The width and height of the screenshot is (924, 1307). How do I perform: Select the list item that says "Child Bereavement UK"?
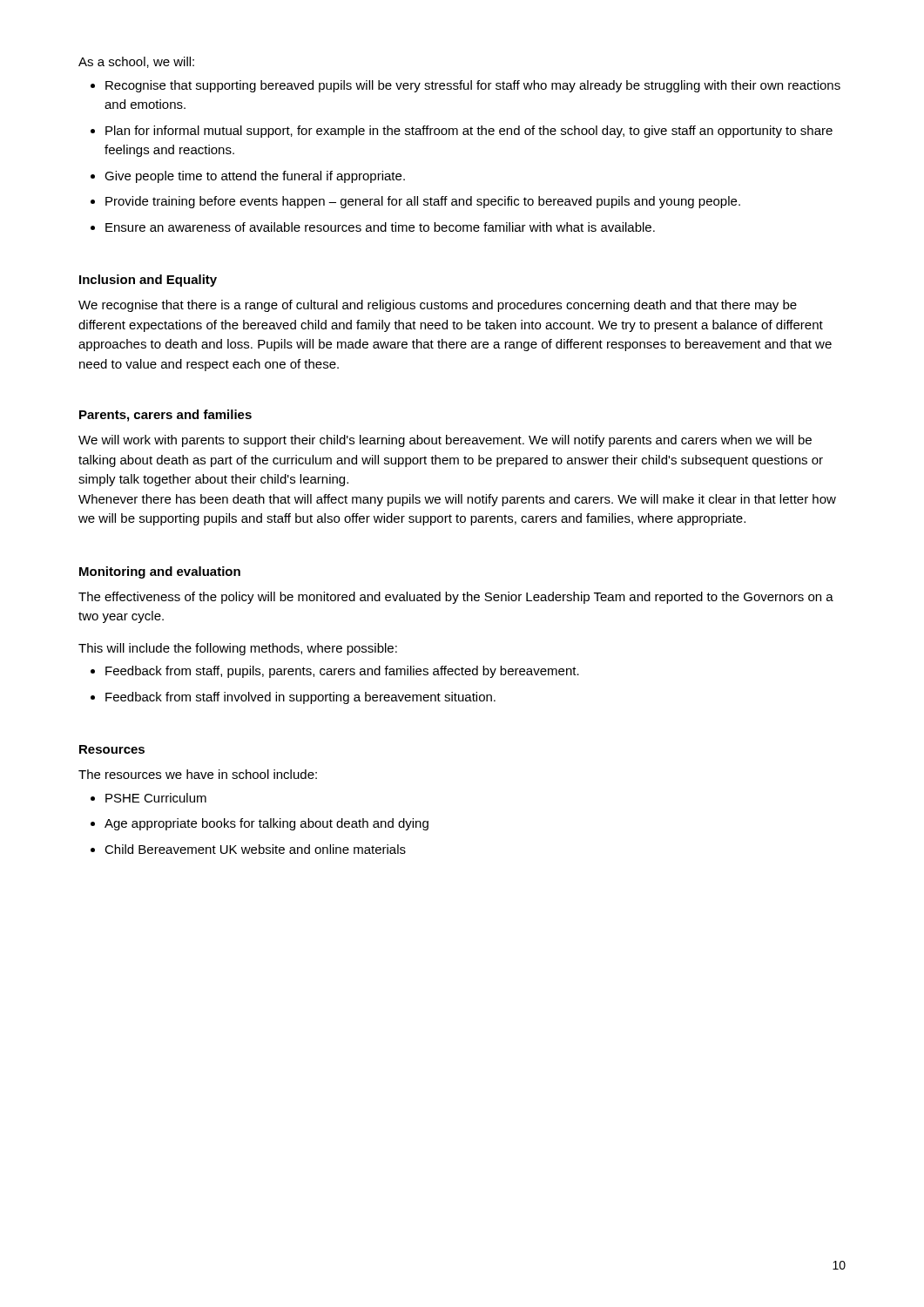point(255,849)
